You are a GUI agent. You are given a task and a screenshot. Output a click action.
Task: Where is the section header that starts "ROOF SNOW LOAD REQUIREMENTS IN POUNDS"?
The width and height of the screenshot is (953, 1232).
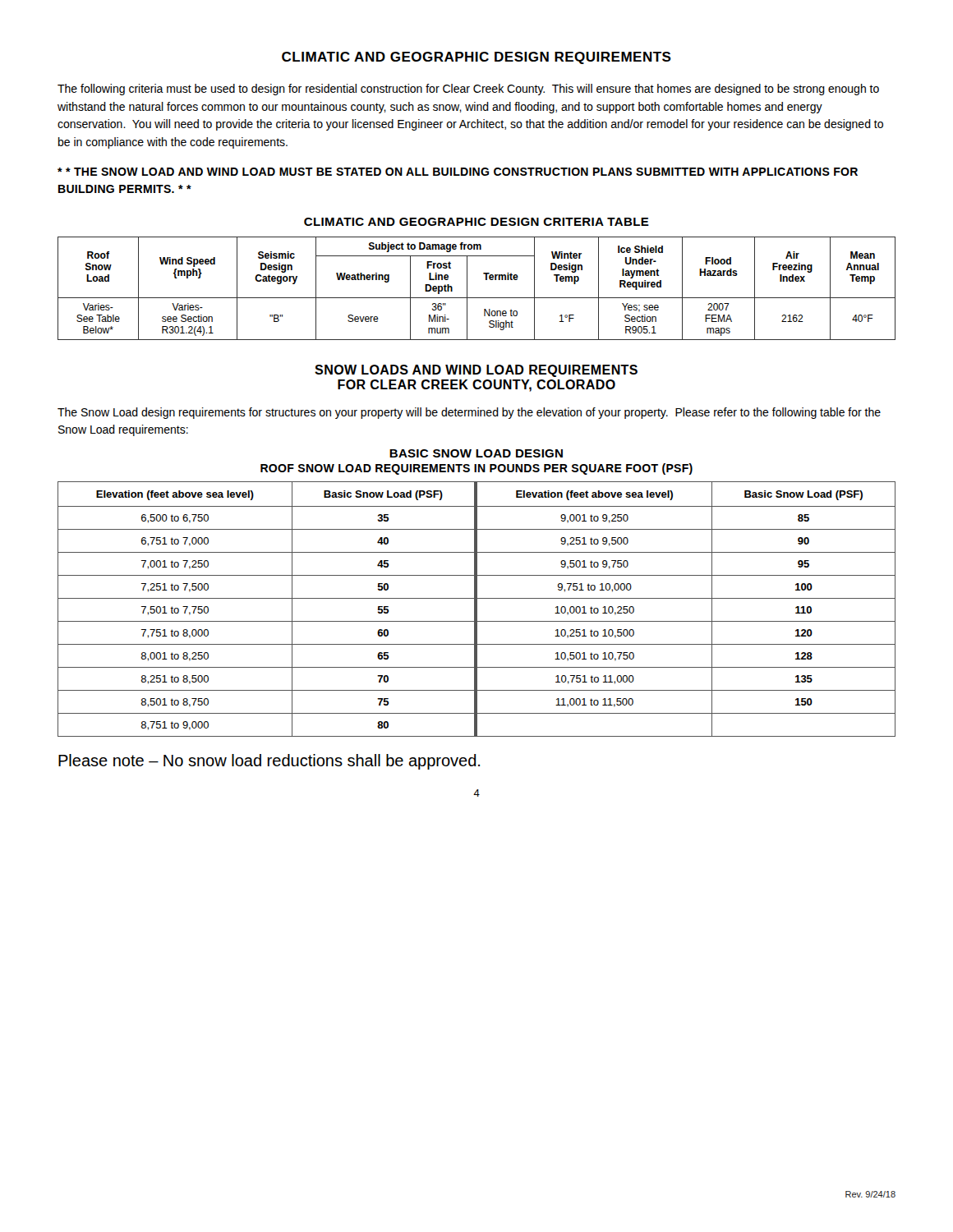[476, 468]
